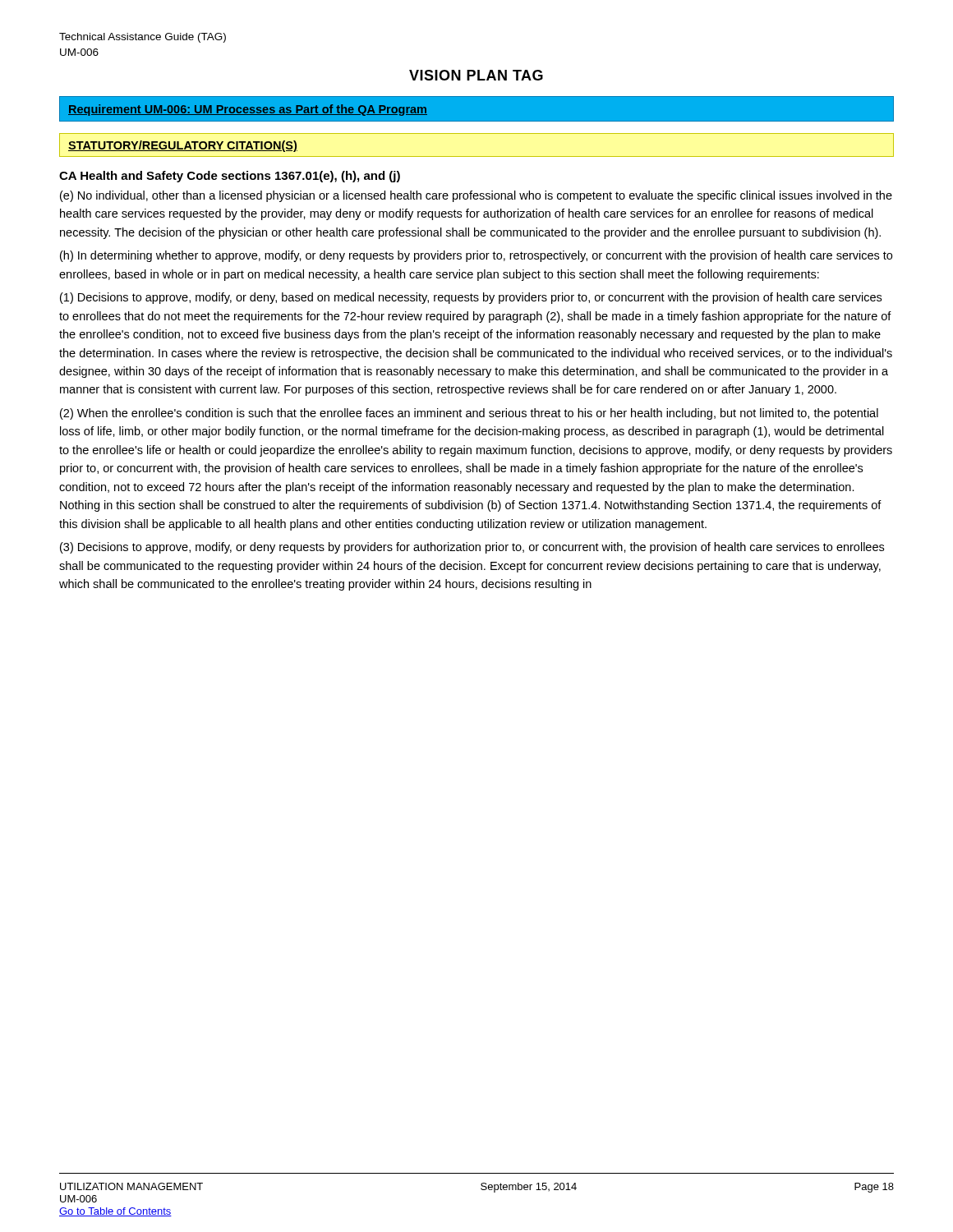This screenshot has width=953, height=1232.
Task: Navigate to the block starting "CA Health and Safety Code sections 1367.01(e),"
Action: (230, 175)
